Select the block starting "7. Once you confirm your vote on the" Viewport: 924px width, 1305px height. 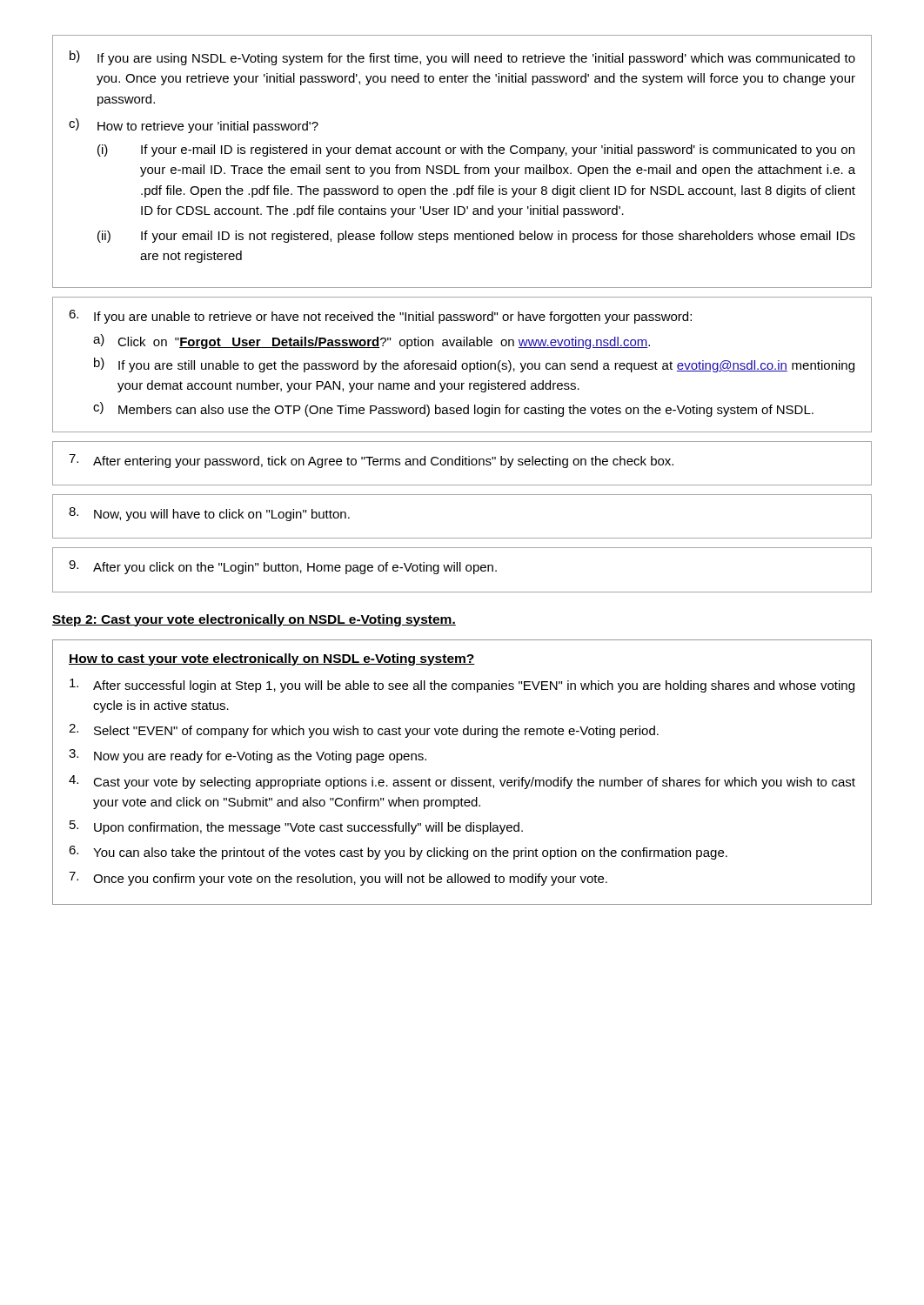click(462, 878)
